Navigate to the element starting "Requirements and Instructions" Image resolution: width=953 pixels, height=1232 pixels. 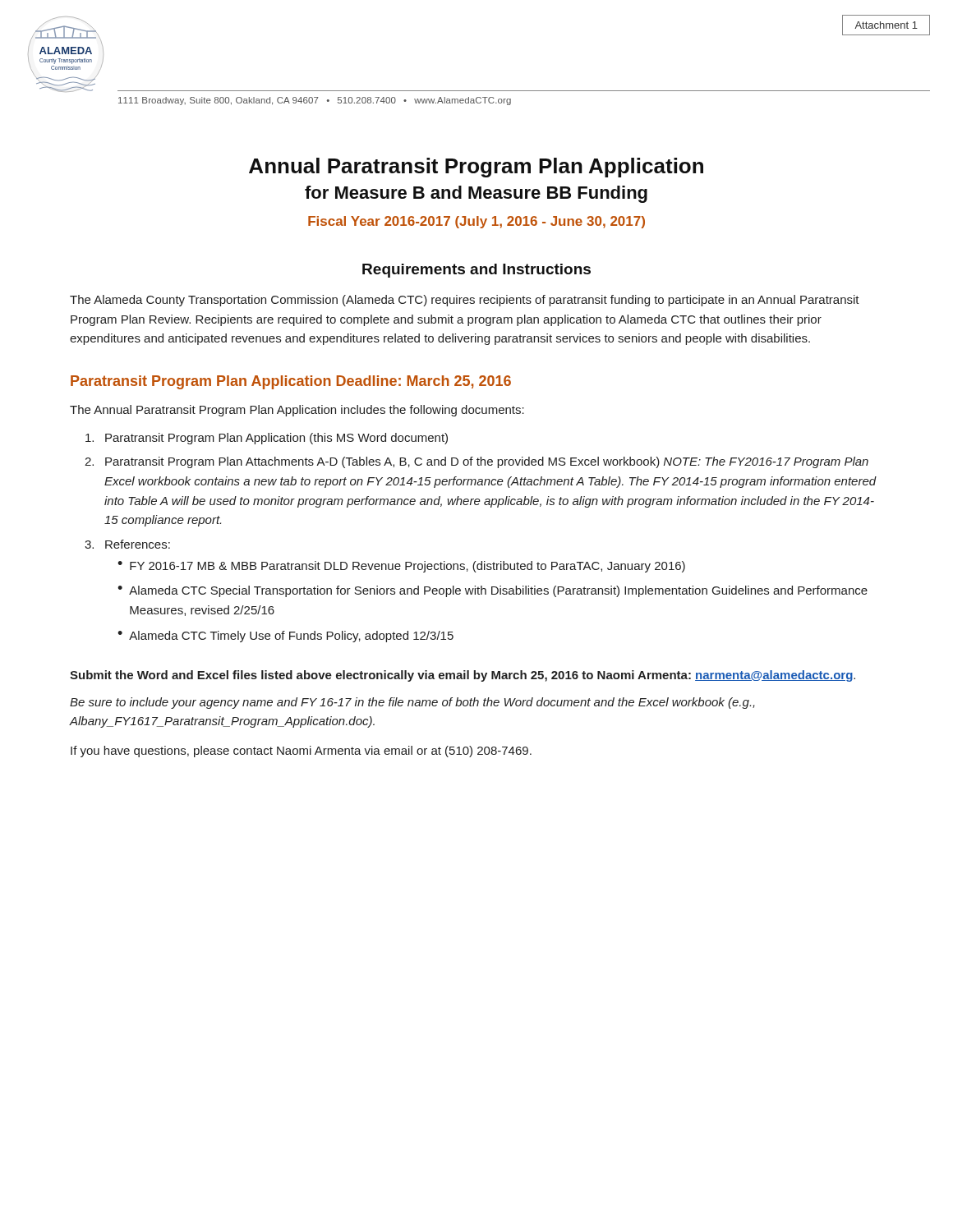click(476, 269)
